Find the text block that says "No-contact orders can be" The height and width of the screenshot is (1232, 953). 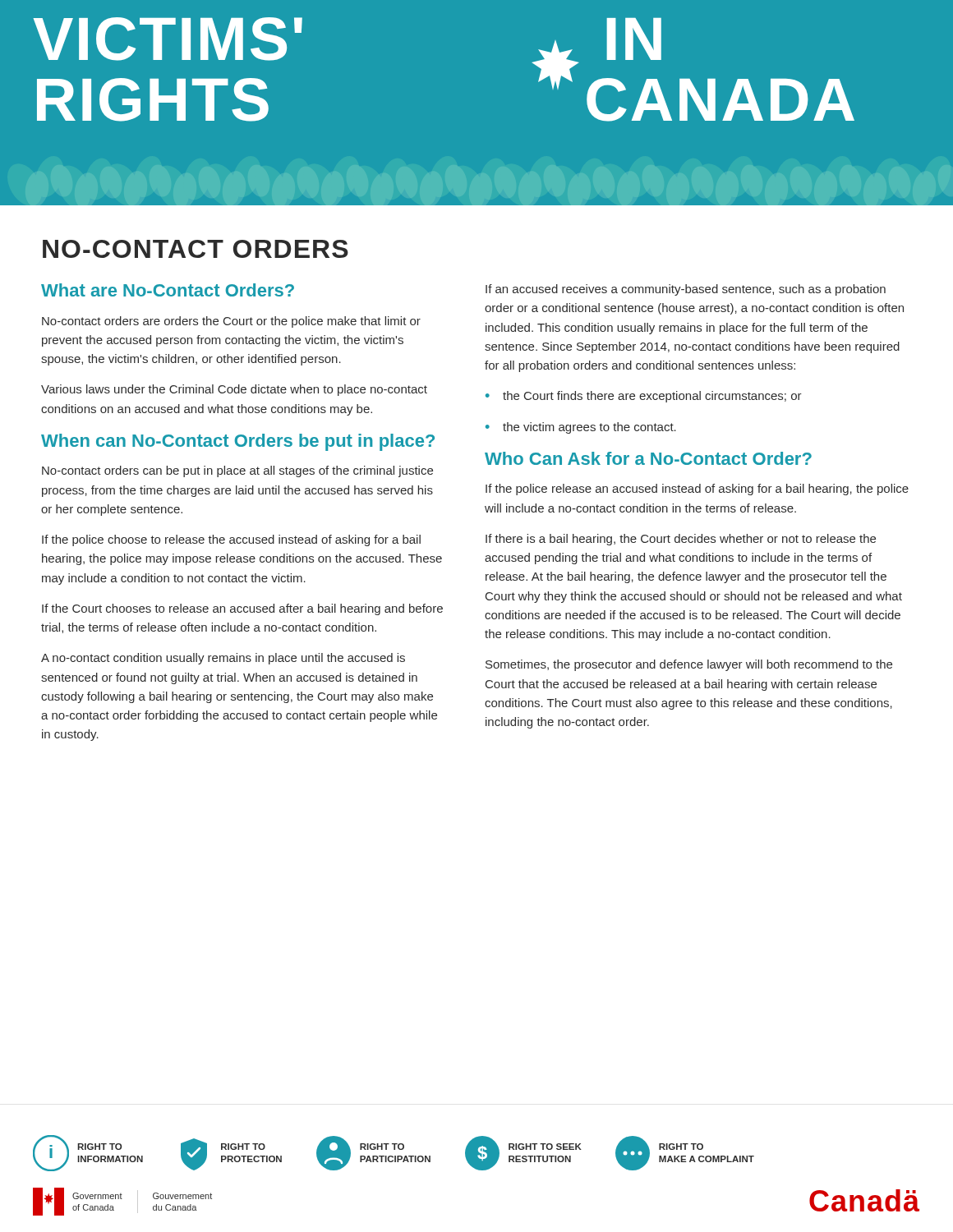pos(242,490)
